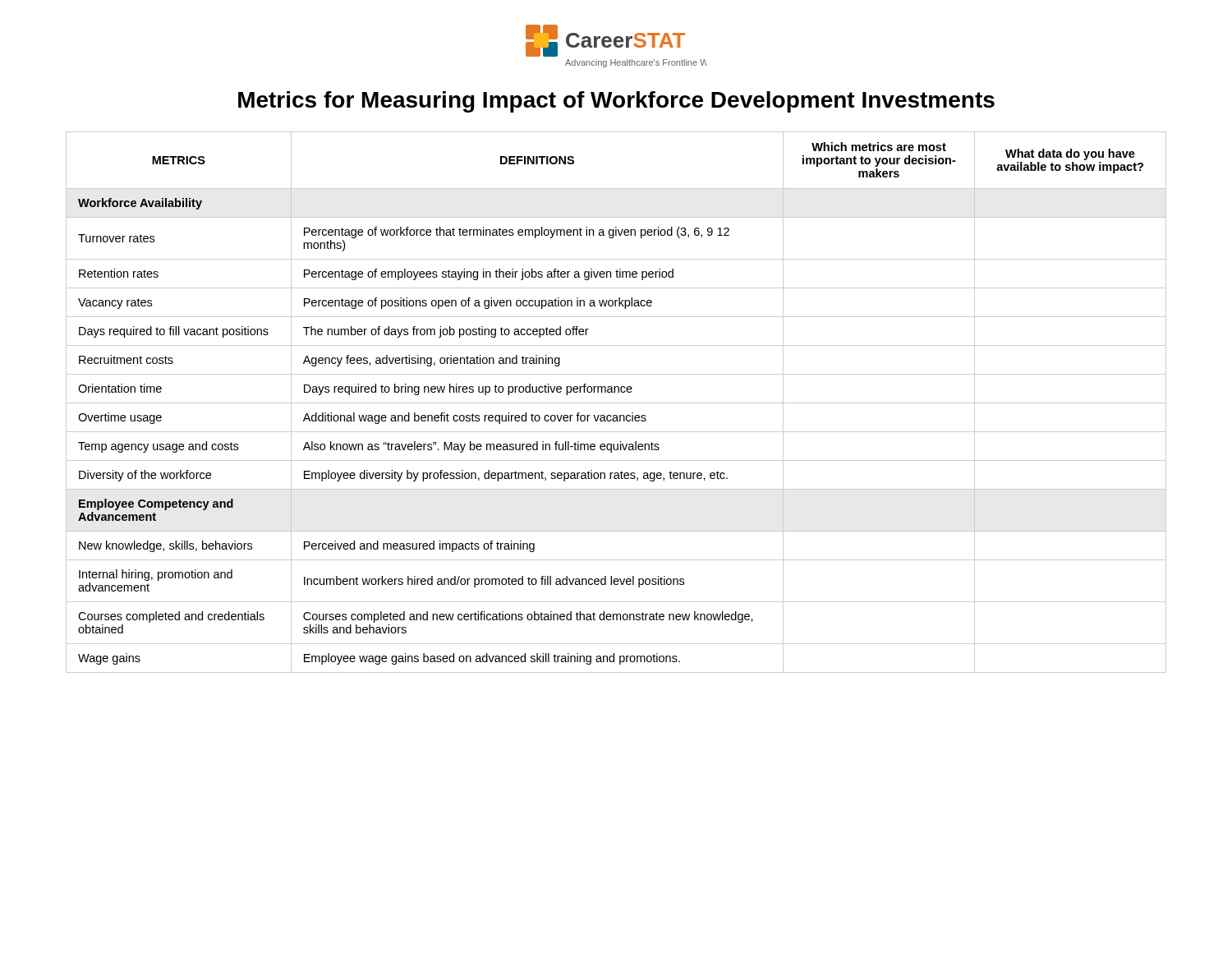Click on the logo
This screenshot has height=953, width=1232.
(616, 52)
